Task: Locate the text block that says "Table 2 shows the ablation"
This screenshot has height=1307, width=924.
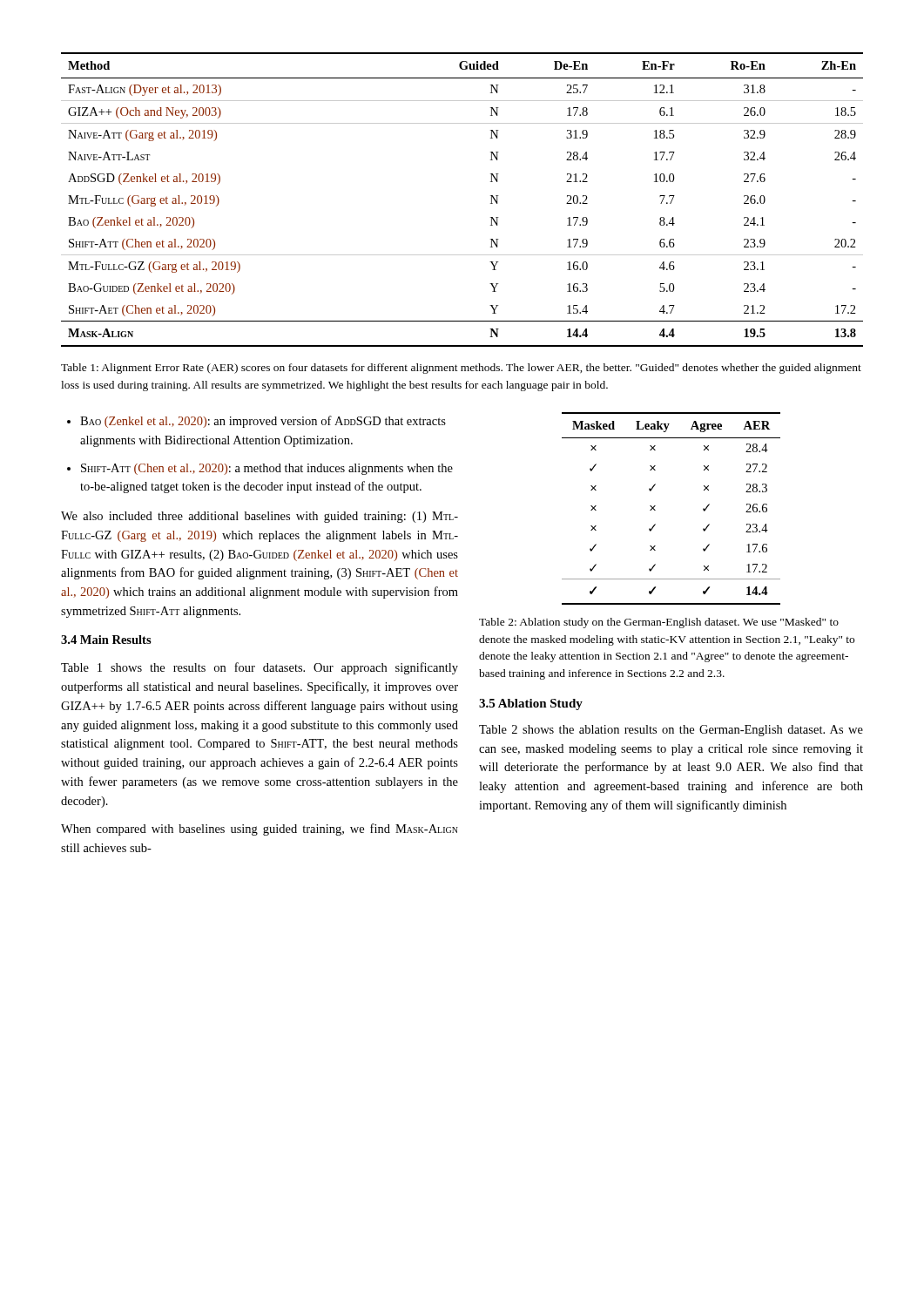Action: 671,768
